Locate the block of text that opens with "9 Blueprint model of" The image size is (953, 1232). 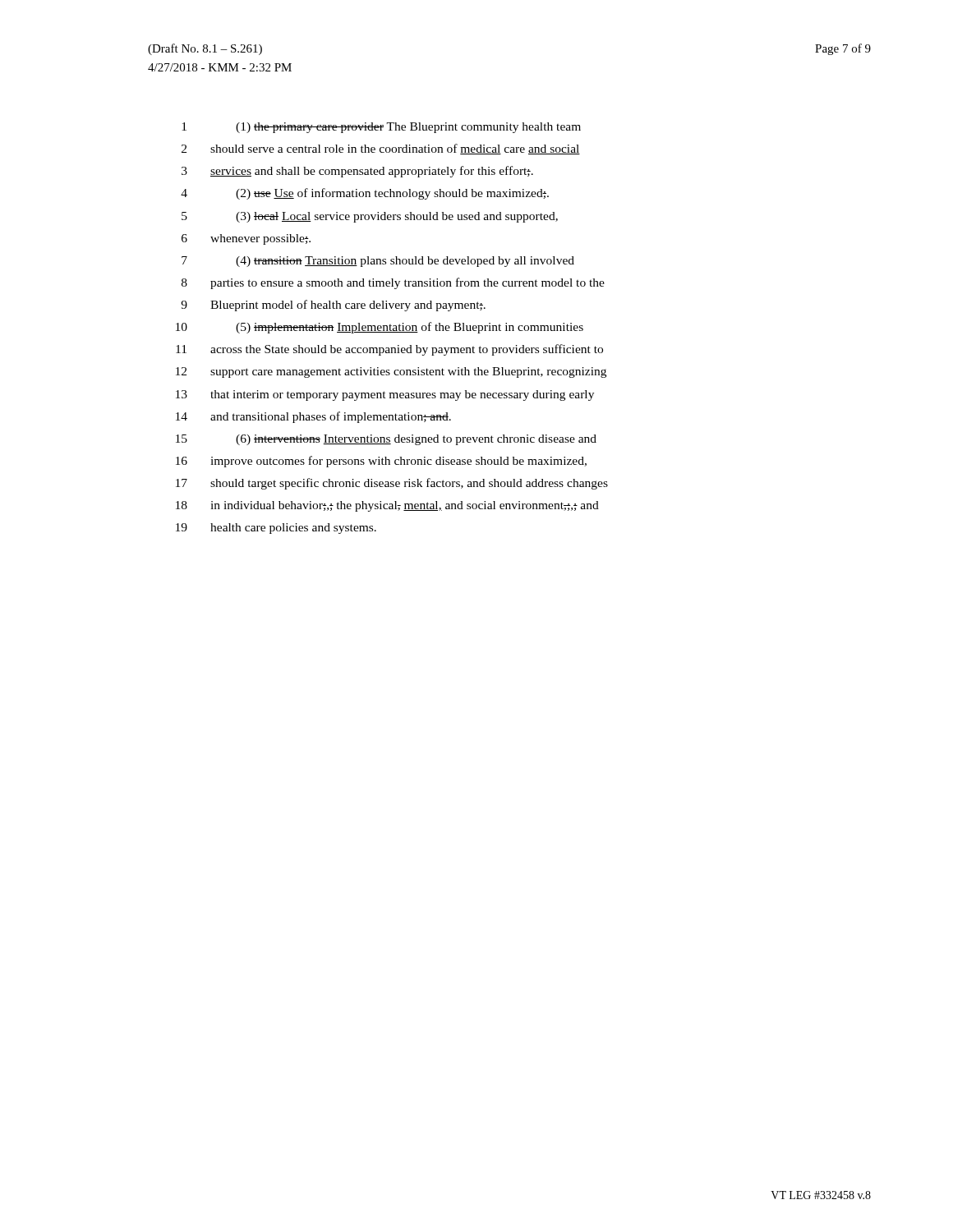[476, 304]
